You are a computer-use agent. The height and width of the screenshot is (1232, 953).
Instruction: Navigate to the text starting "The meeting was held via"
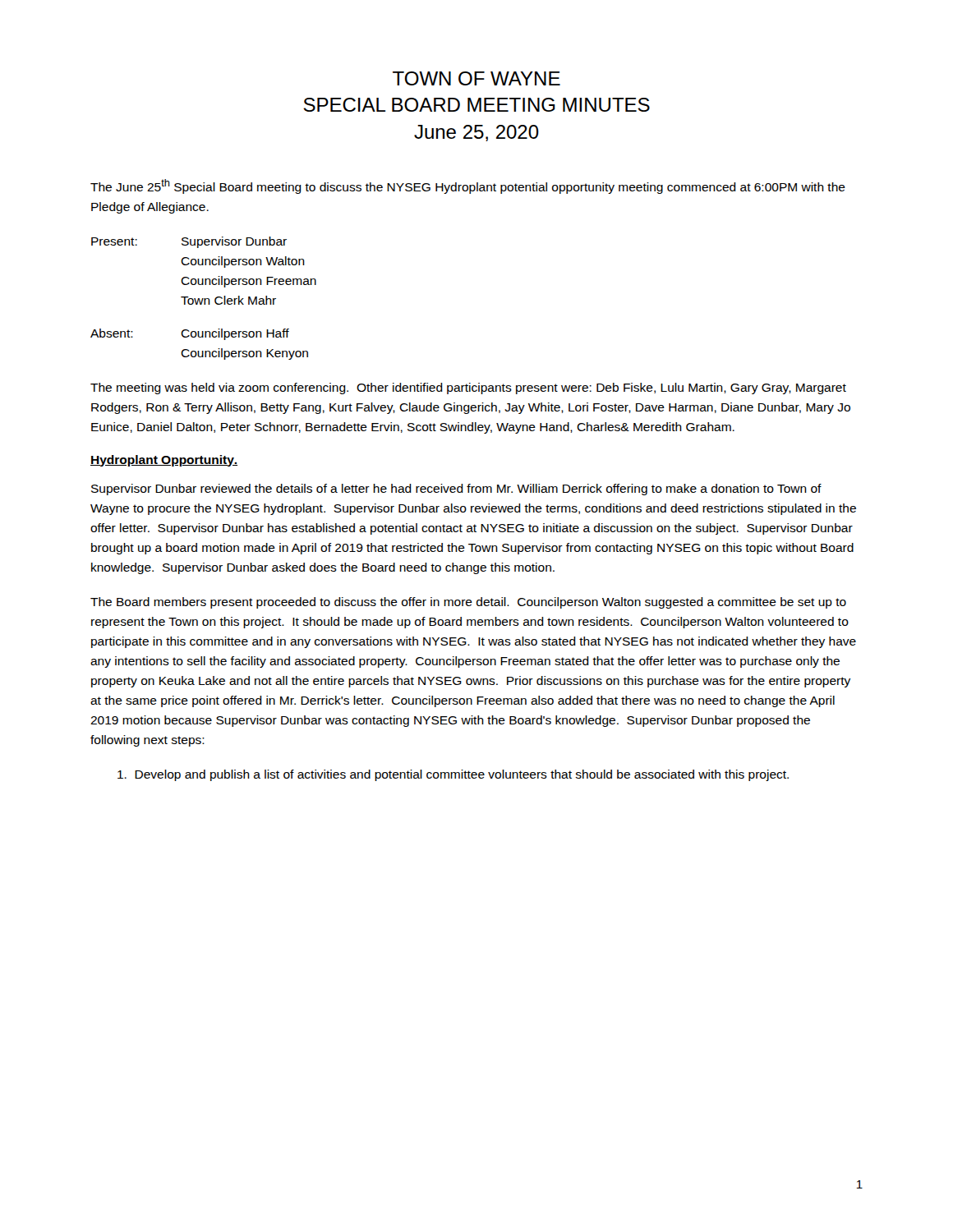(x=471, y=407)
